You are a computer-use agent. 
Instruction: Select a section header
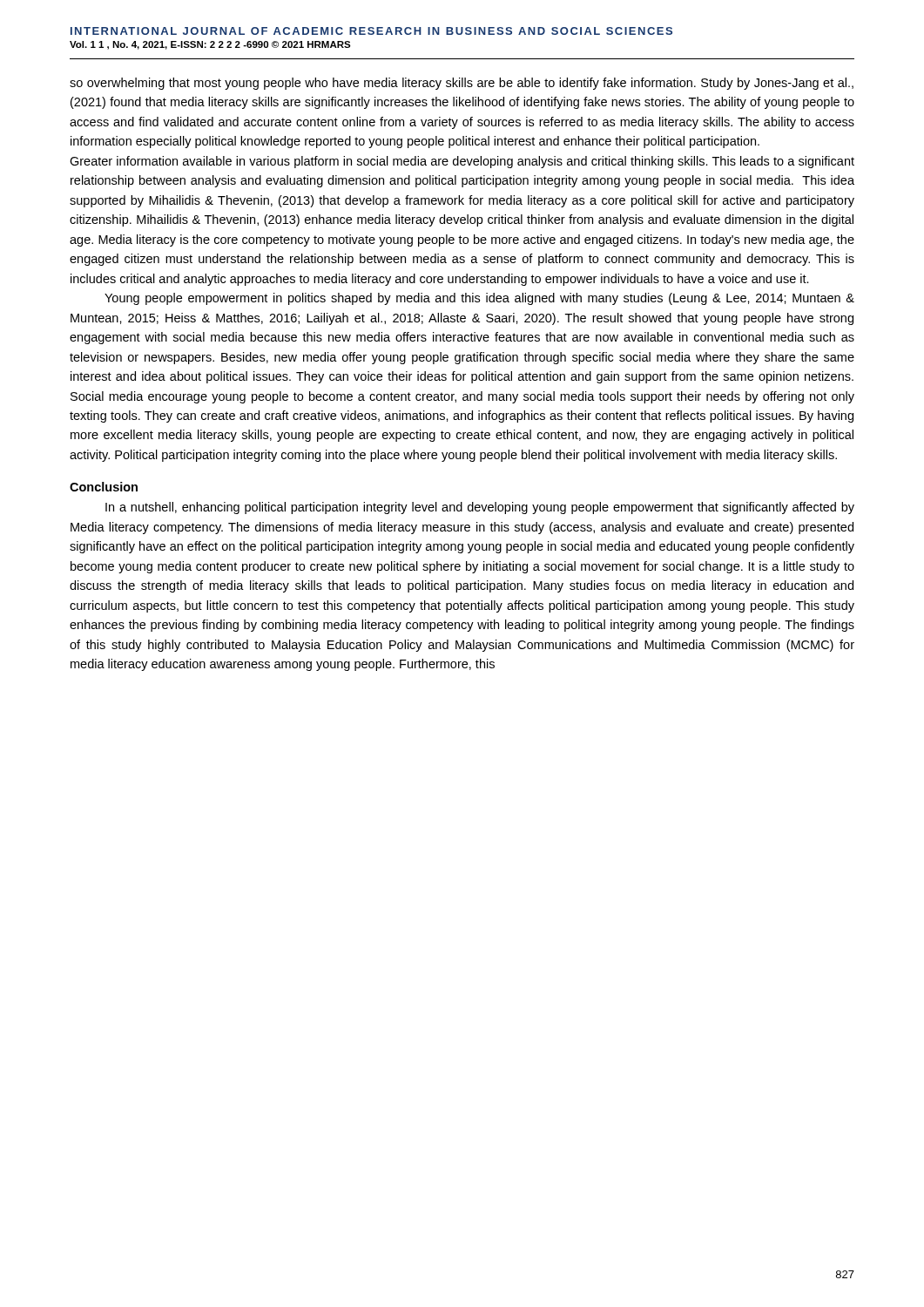point(104,487)
